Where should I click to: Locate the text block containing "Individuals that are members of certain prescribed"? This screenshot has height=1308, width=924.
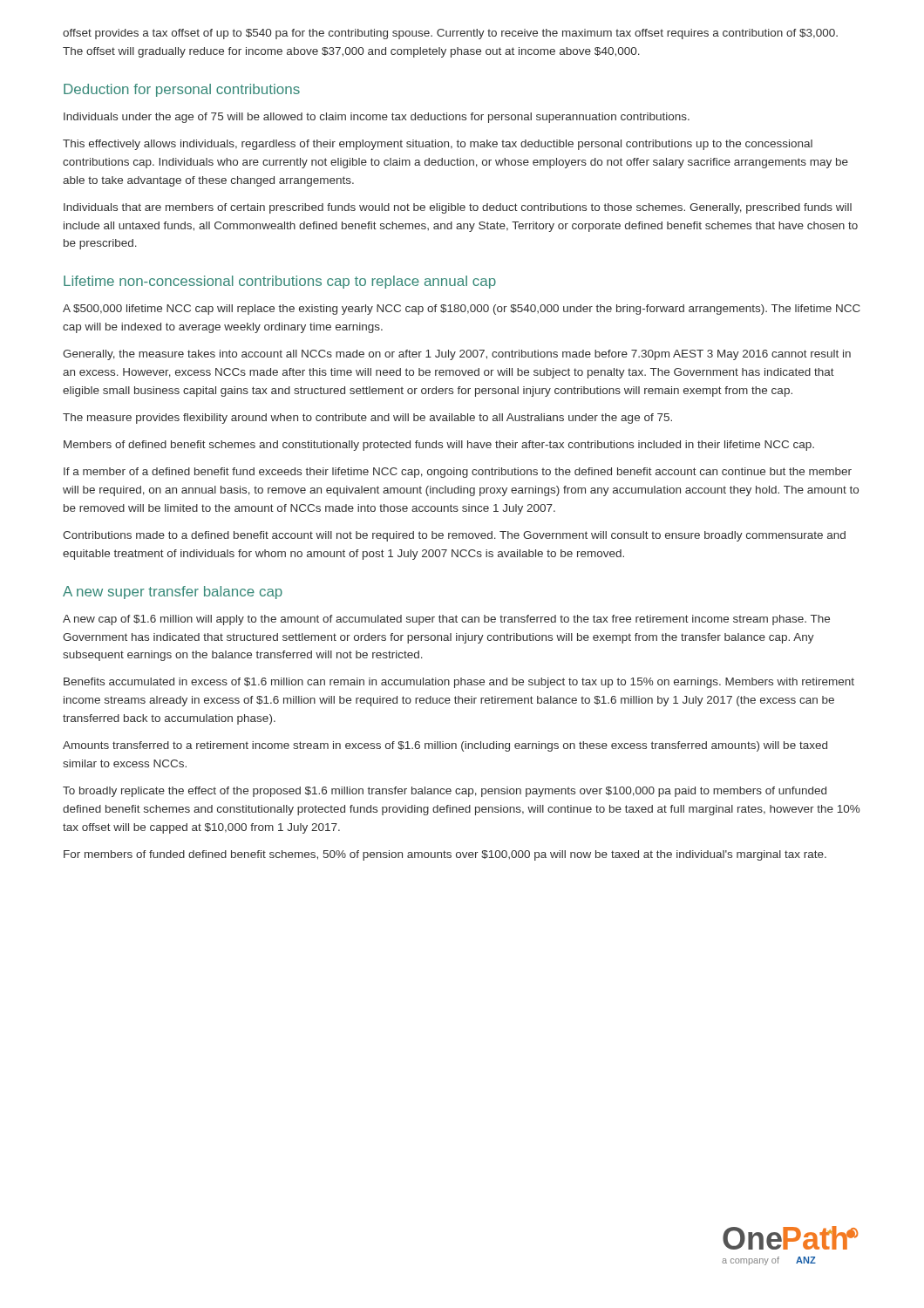460,225
